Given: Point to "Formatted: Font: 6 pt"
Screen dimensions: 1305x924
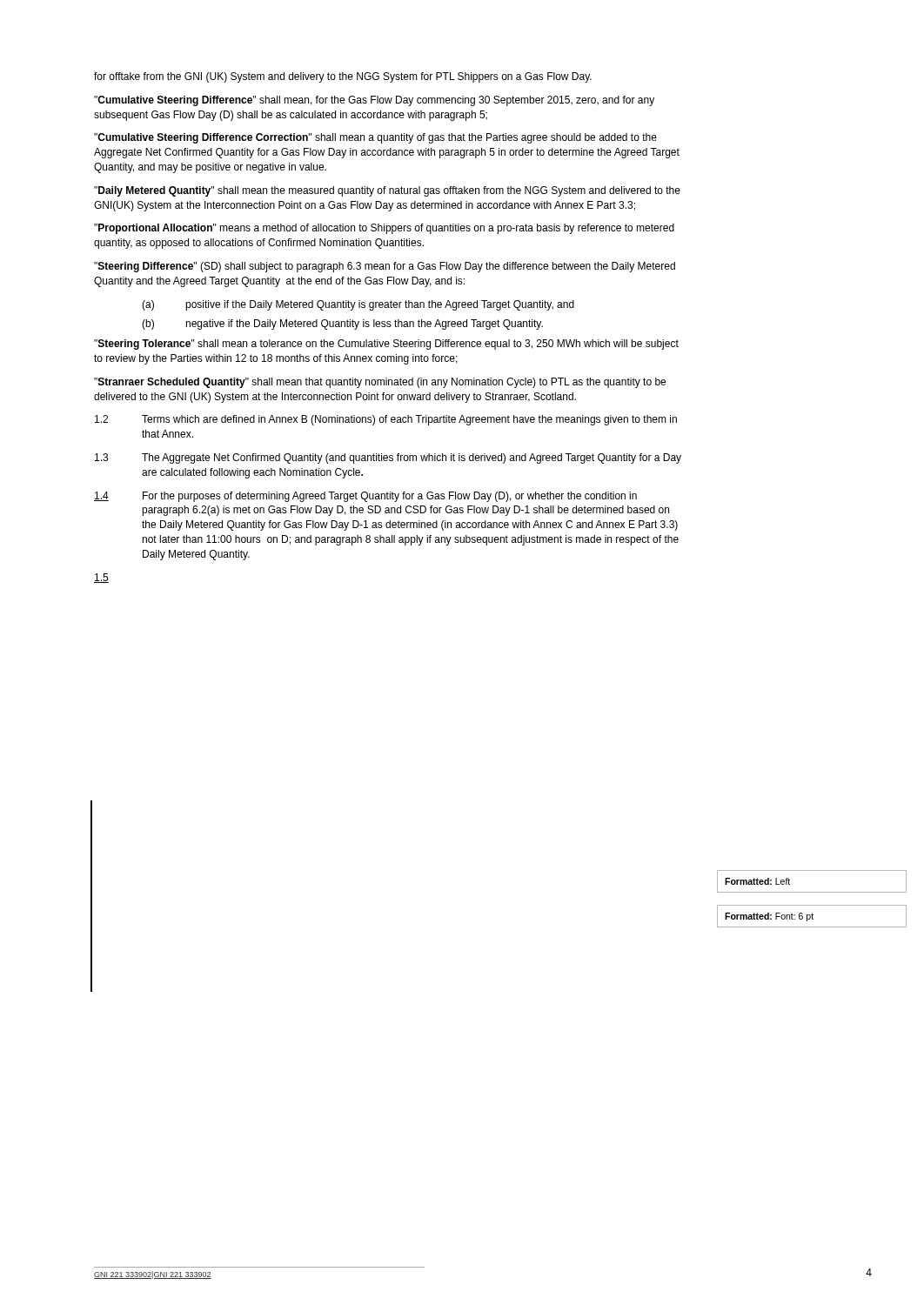Looking at the screenshot, I should click(x=812, y=916).
